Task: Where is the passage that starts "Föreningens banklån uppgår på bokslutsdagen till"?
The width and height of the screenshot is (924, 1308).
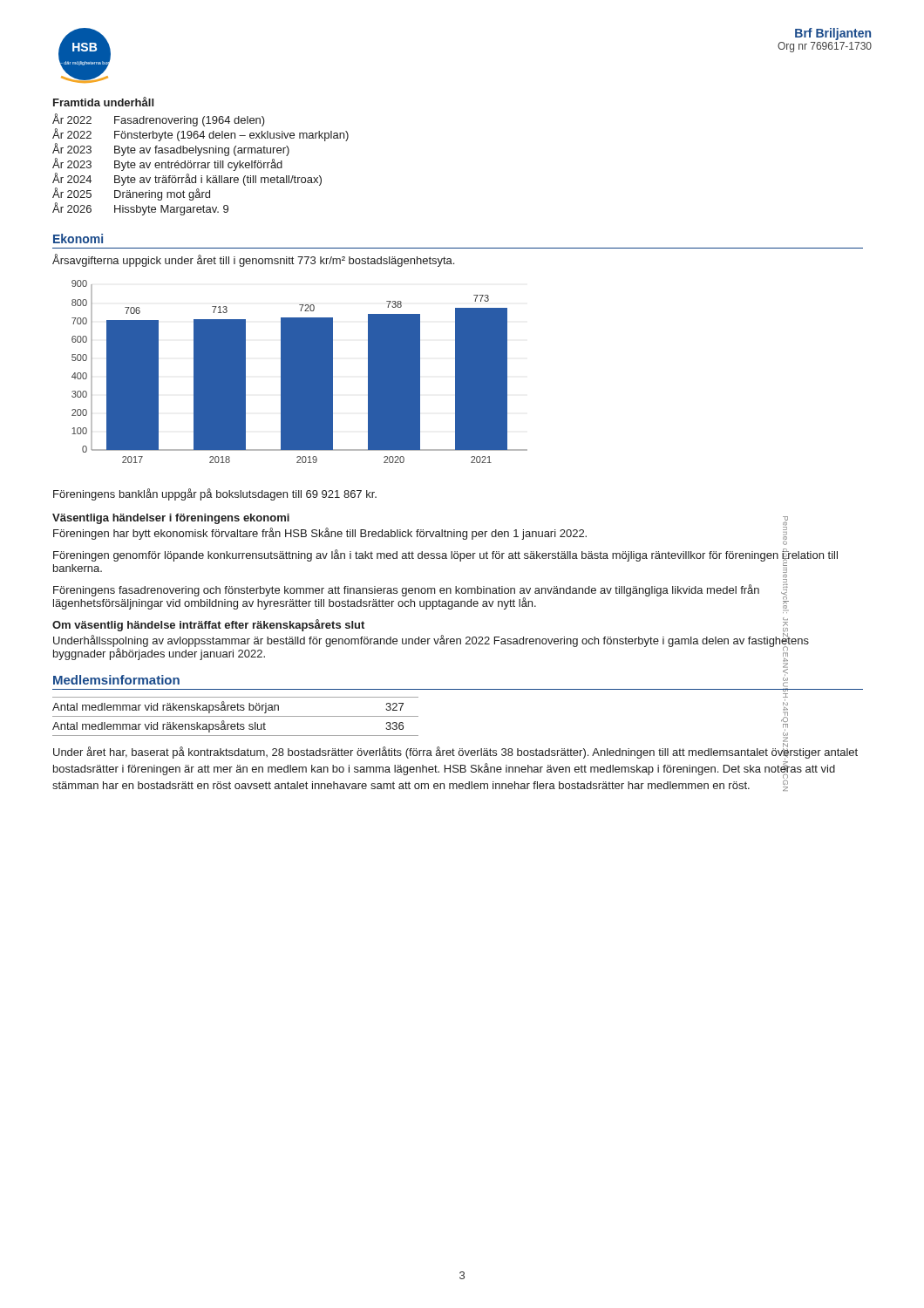Action: pyautogui.click(x=215, y=494)
